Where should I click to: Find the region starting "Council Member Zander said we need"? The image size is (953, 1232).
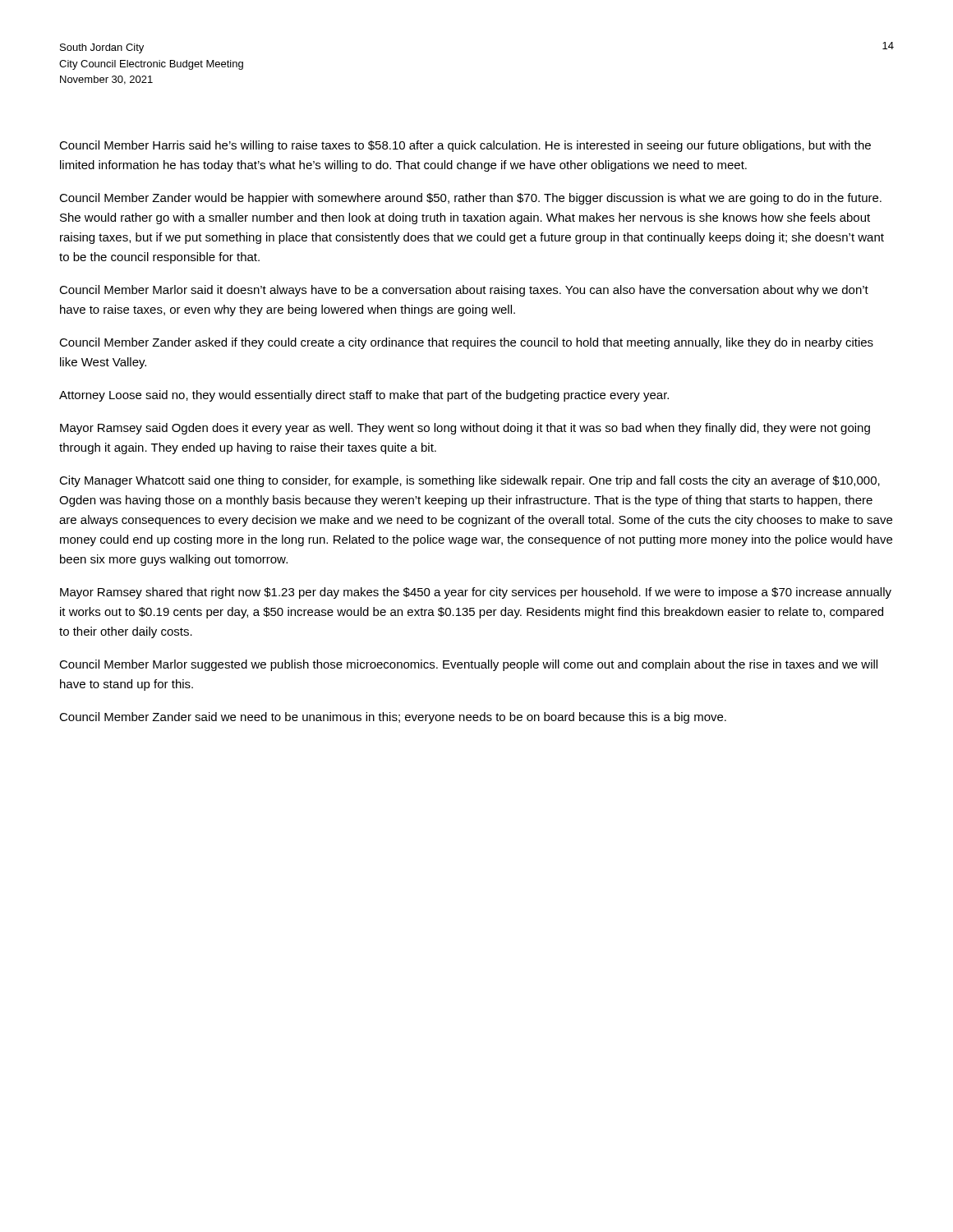476,717
